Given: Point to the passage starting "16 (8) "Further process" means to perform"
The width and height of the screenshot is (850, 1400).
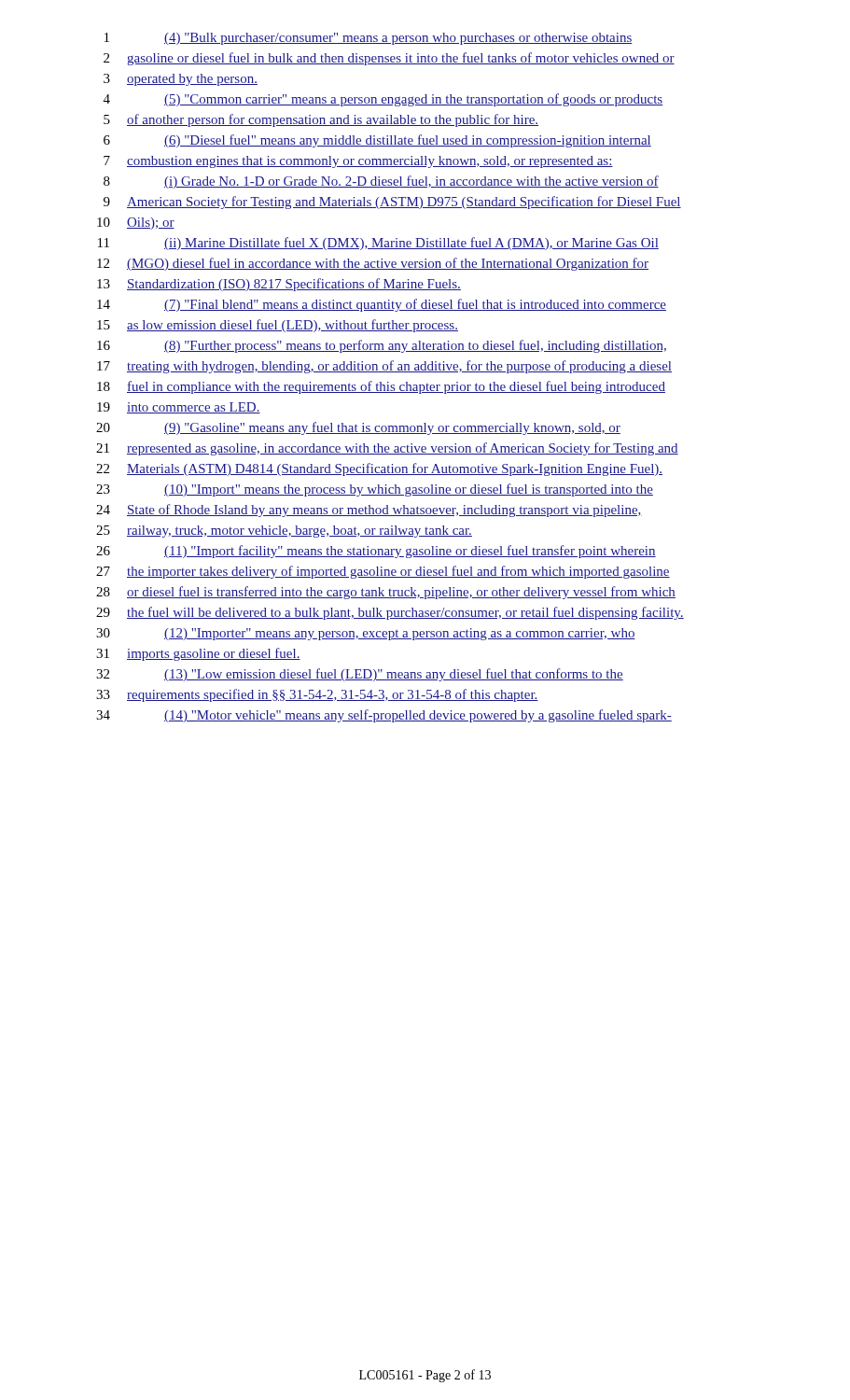Looking at the screenshot, I should coord(434,346).
